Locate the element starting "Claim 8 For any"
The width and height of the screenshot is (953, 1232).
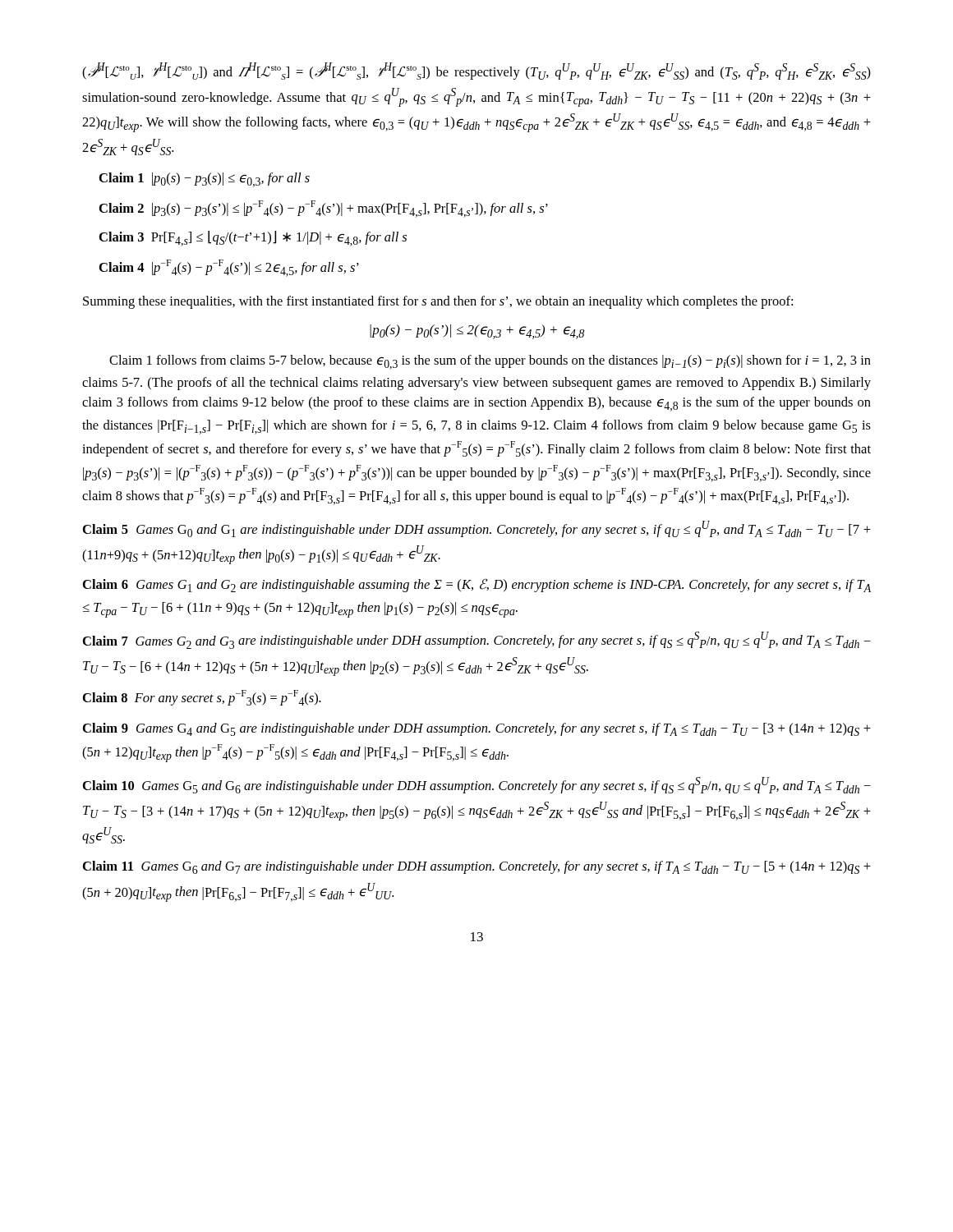(x=202, y=698)
